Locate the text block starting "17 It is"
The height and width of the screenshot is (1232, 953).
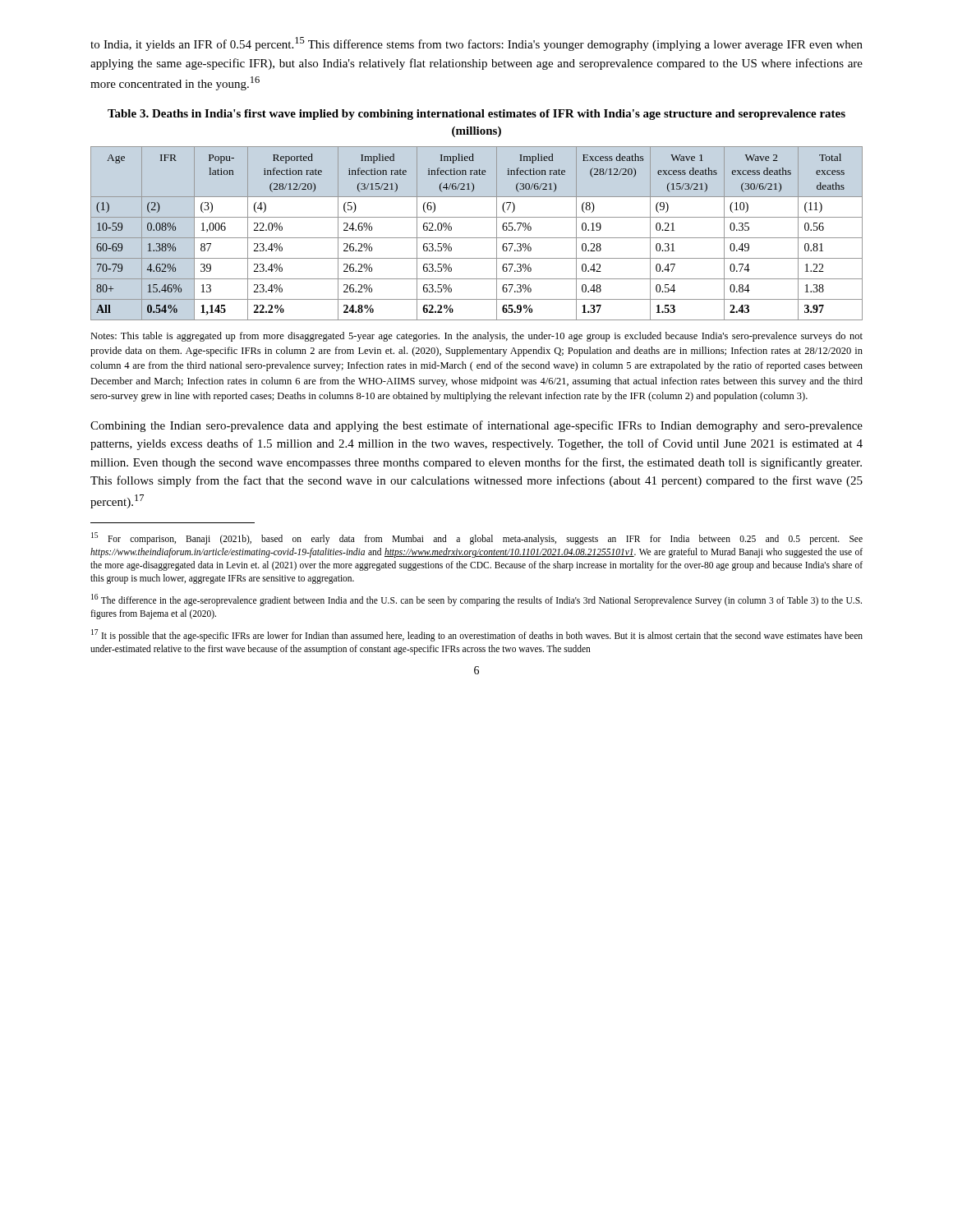(x=476, y=641)
